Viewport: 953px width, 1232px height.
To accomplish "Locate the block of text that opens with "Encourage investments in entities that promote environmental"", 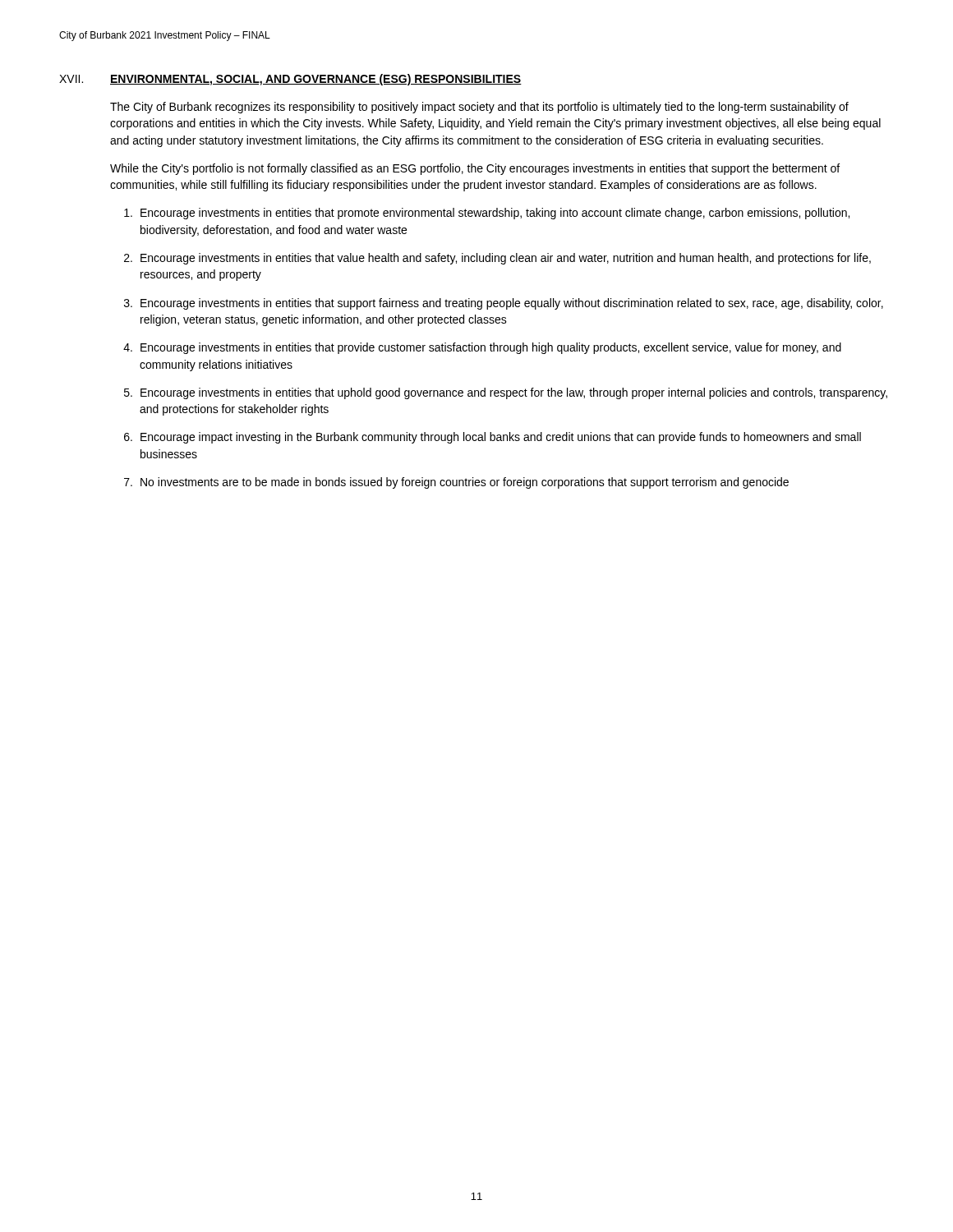I will tap(502, 222).
